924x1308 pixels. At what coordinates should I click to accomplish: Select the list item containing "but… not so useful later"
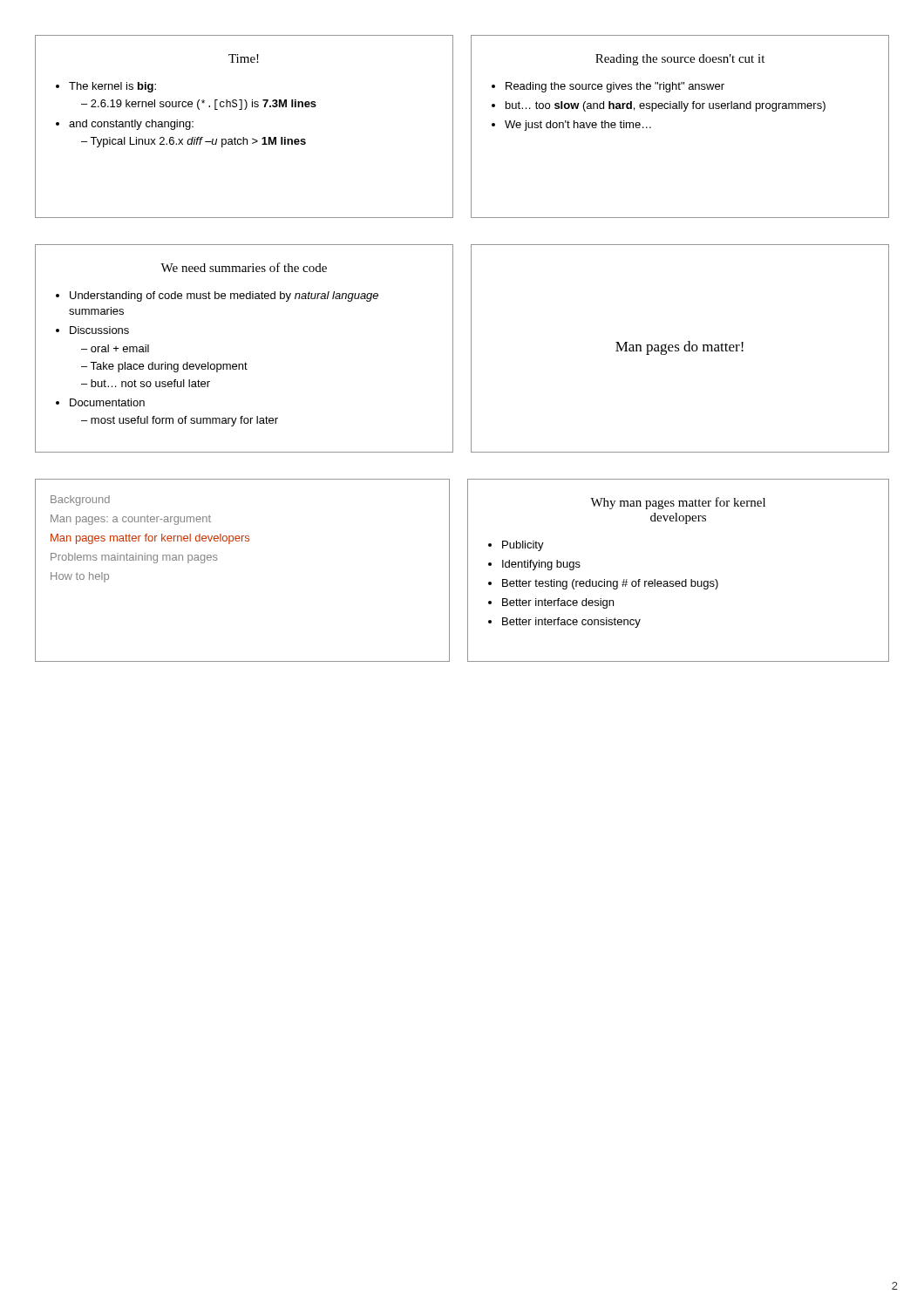[x=150, y=383]
